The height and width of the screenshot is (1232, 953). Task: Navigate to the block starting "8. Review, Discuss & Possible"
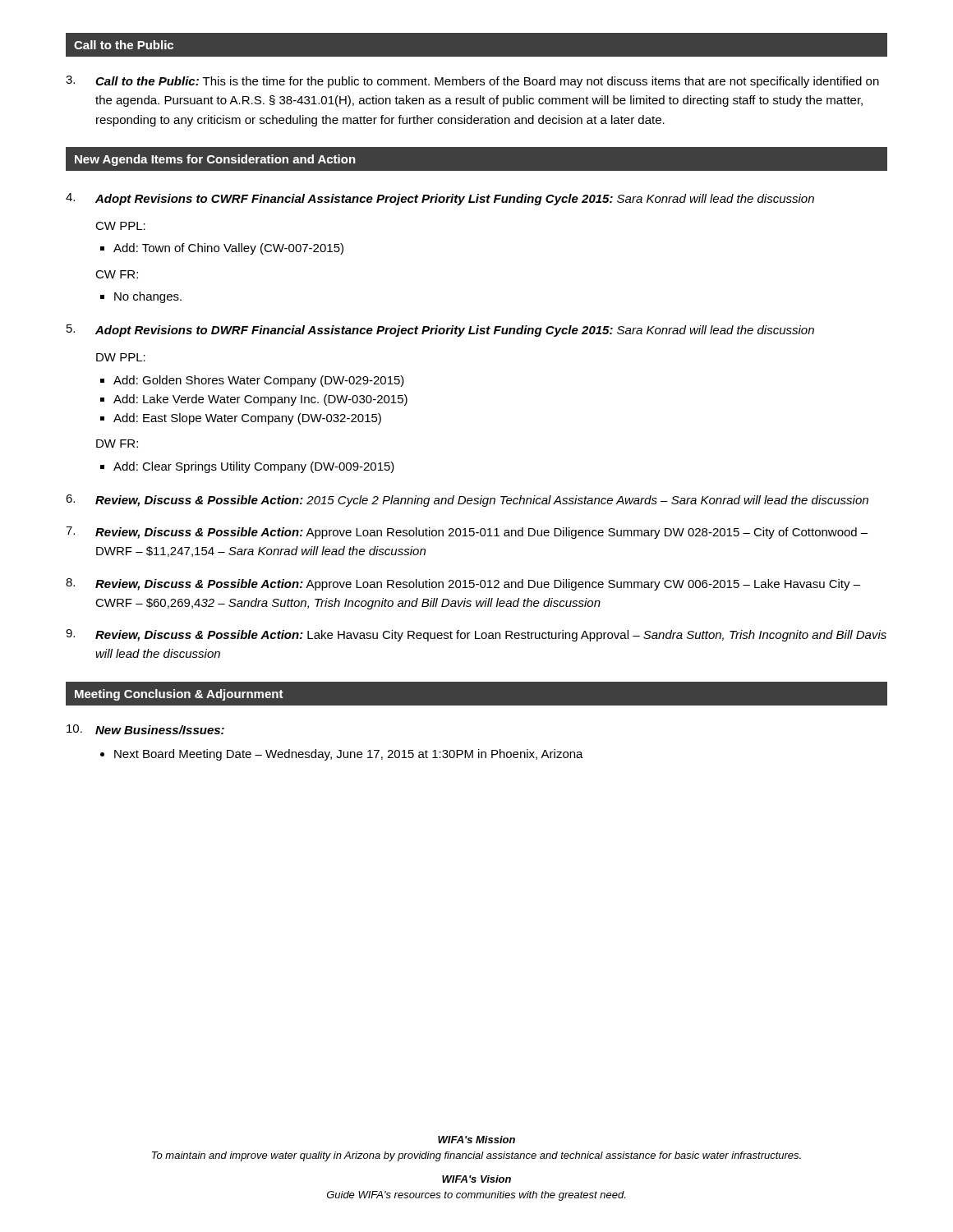pos(476,593)
